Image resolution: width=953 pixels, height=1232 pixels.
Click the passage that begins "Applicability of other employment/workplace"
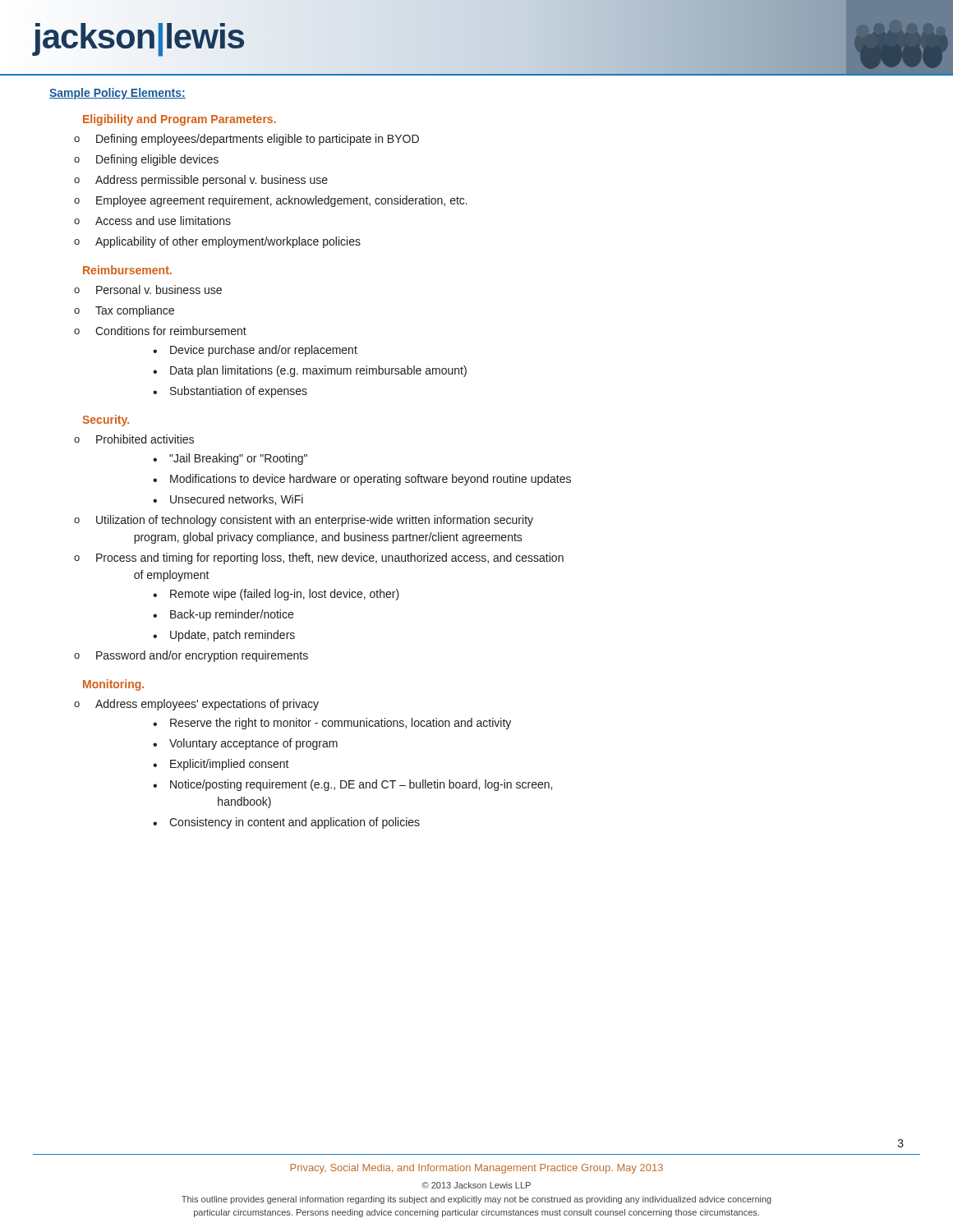(x=228, y=241)
